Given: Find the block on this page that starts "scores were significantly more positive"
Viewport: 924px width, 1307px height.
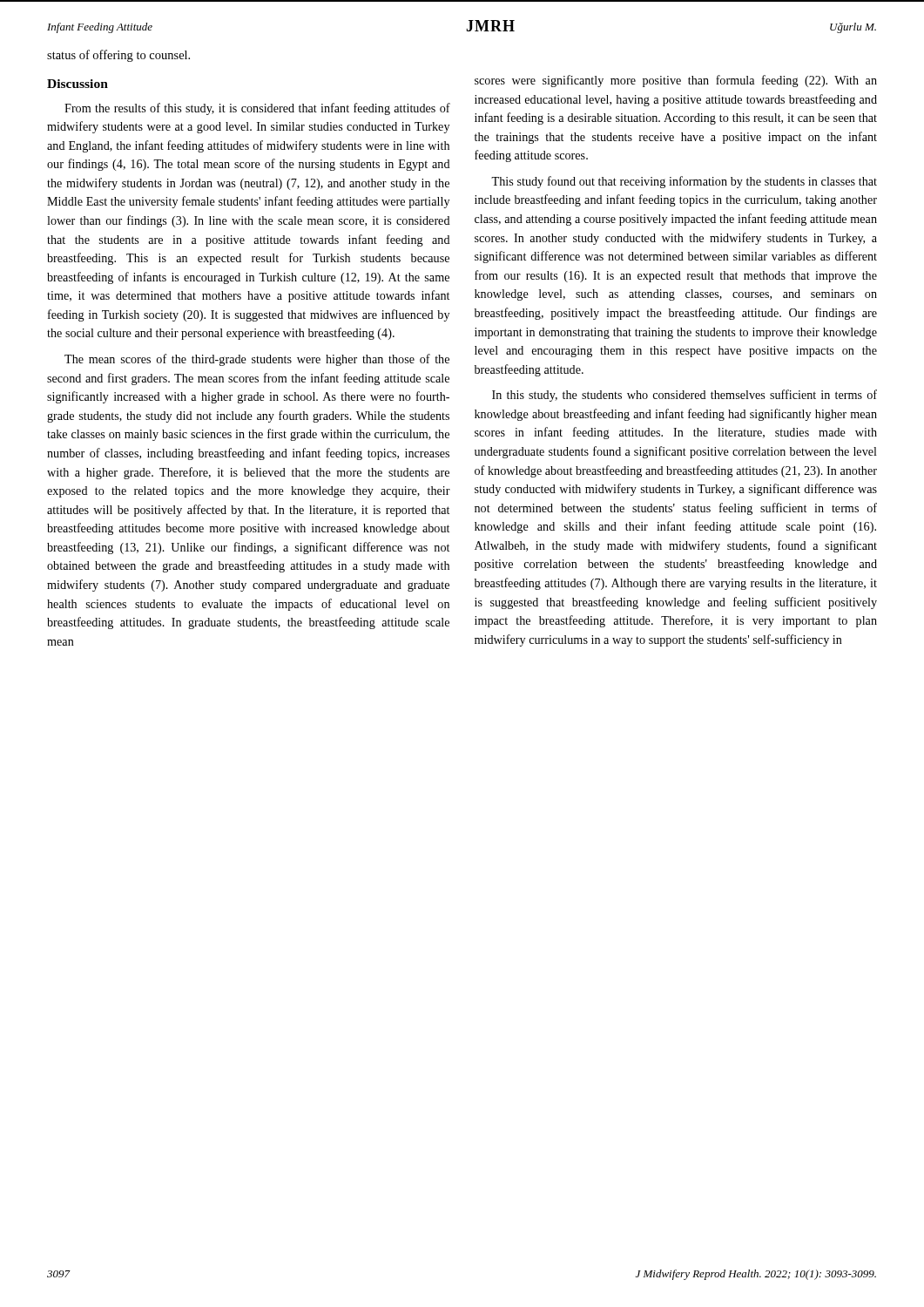Looking at the screenshot, I should 676,360.
